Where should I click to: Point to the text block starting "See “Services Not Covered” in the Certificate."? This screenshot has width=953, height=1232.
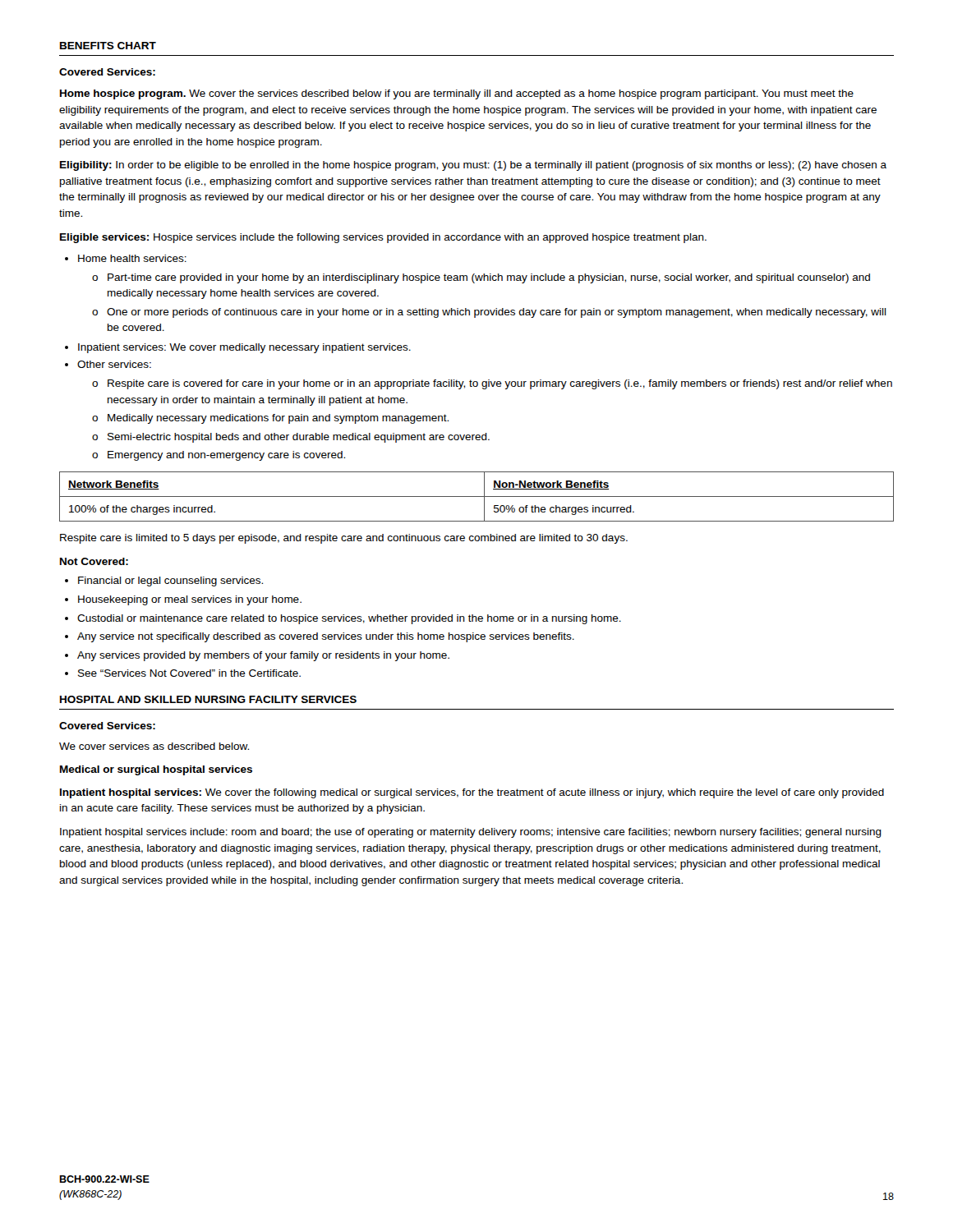(x=189, y=673)
